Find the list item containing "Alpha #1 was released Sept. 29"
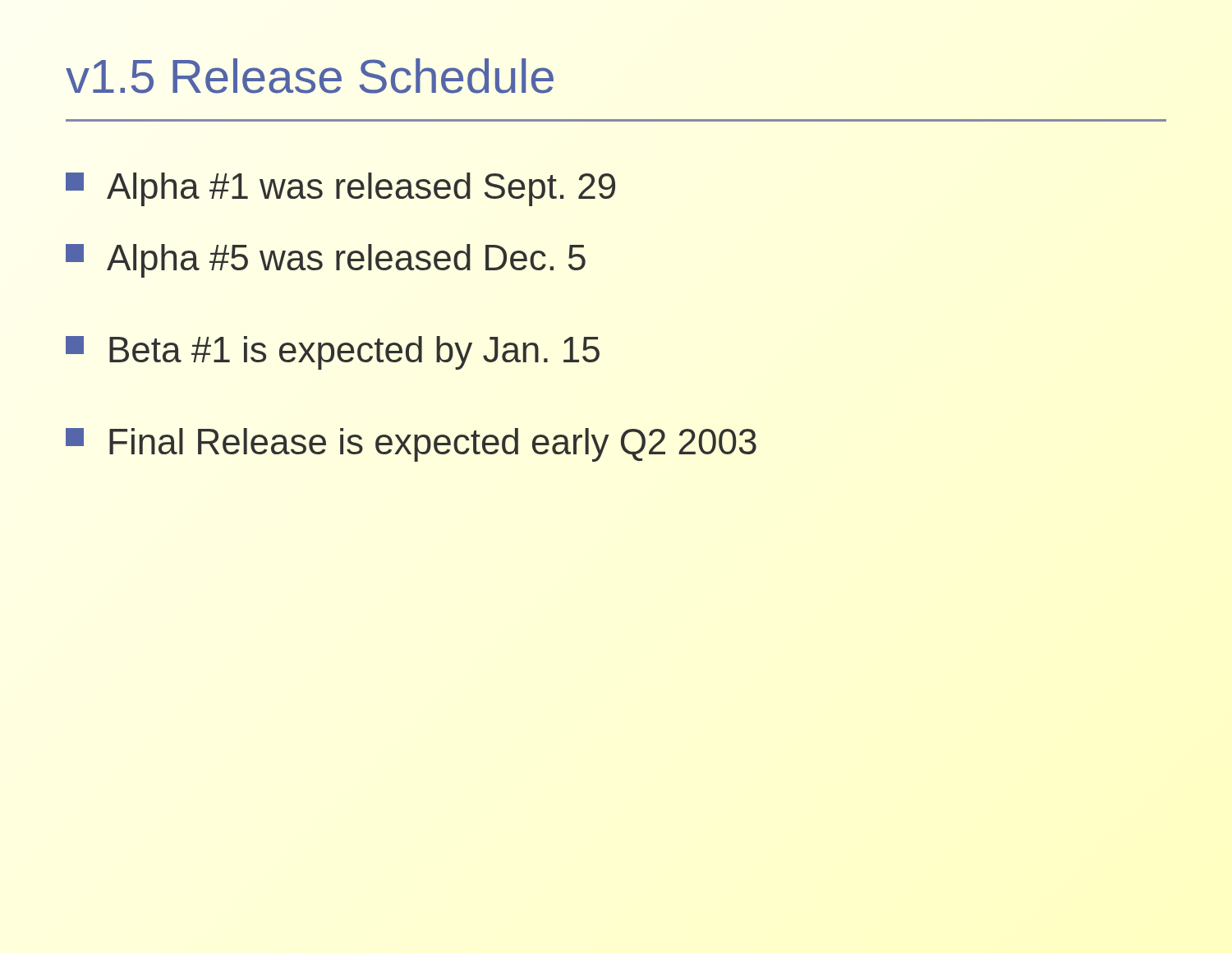 pyautogui.click(x=616, y=186)
